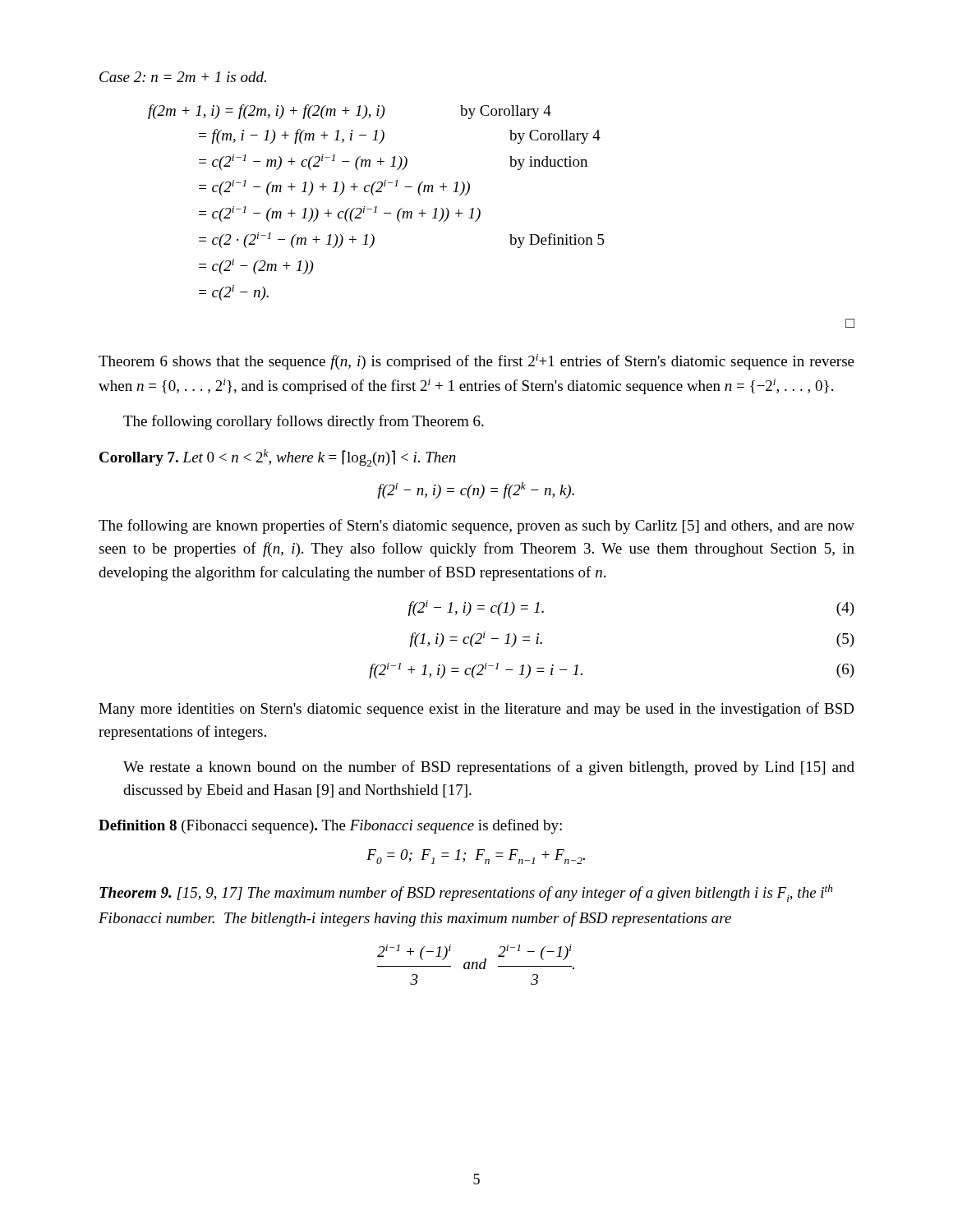Select the block starting "f(2i − 1,"
The width and height of the screenshot is (953, 1232).
[476, 608]
